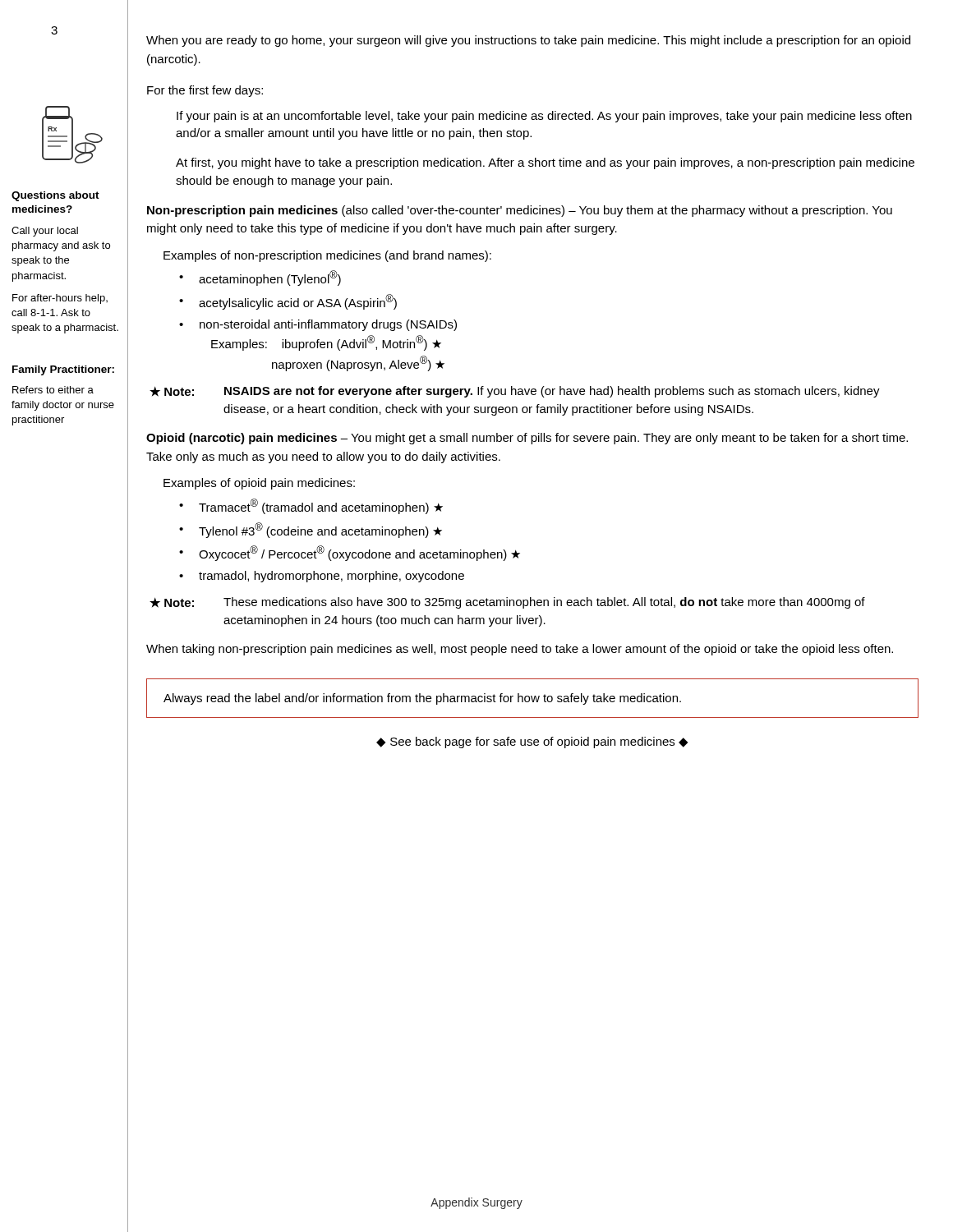Find "Family Practitioner:" on this page
Image resolution: width=953 pixels, height=1232 pixels.
[x=63, y=369]
